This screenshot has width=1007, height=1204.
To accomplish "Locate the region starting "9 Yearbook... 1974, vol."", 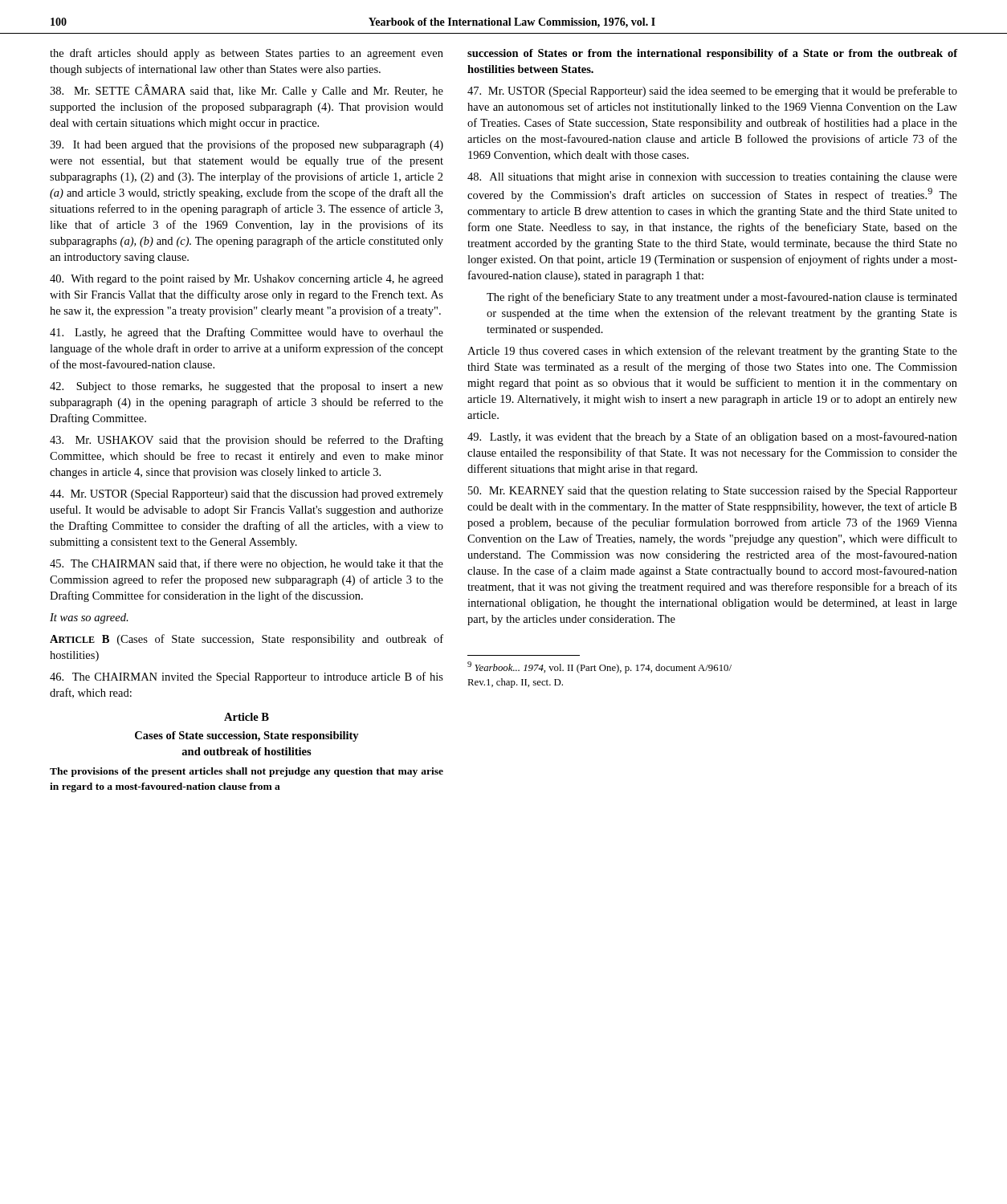I will point(712,675).
